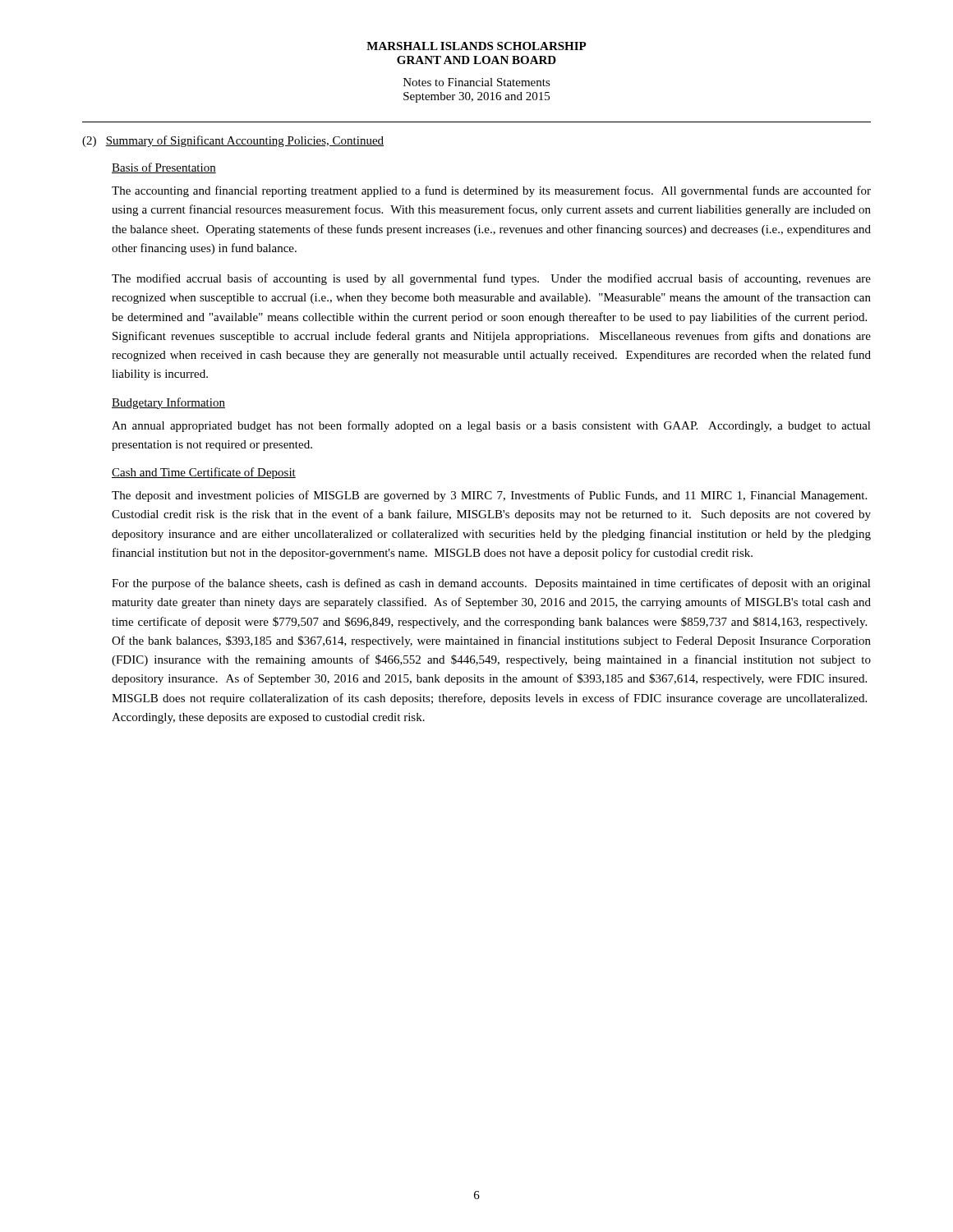Point to the text block starting "Cash and Time Certificate"
Screen dimensions: 1232x953
[204, 472]
